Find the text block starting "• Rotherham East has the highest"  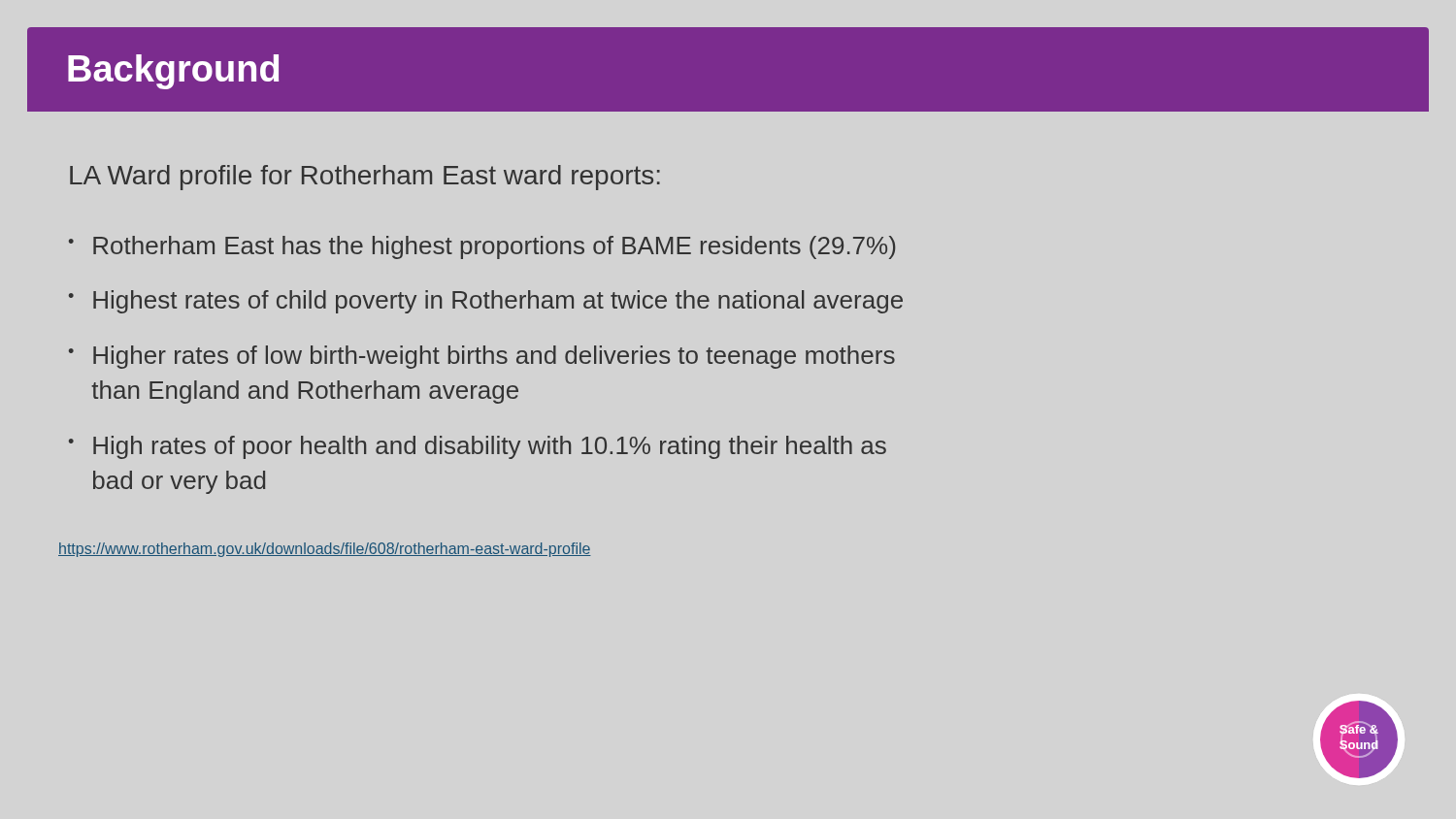[482, 246]
